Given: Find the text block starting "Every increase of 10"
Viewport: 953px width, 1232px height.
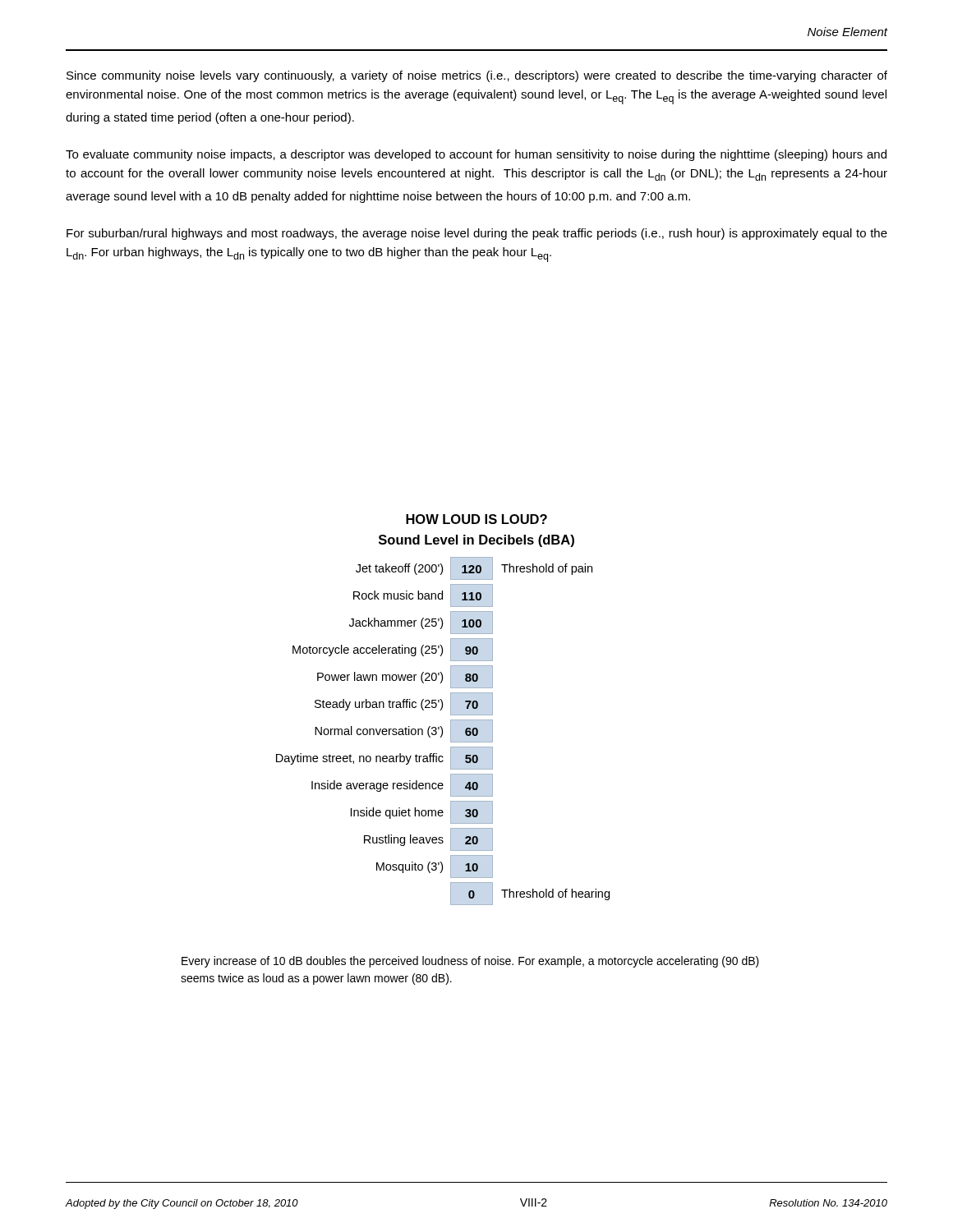Looking at the screenshot, I should pyautogui.click(x=470, y=970).
